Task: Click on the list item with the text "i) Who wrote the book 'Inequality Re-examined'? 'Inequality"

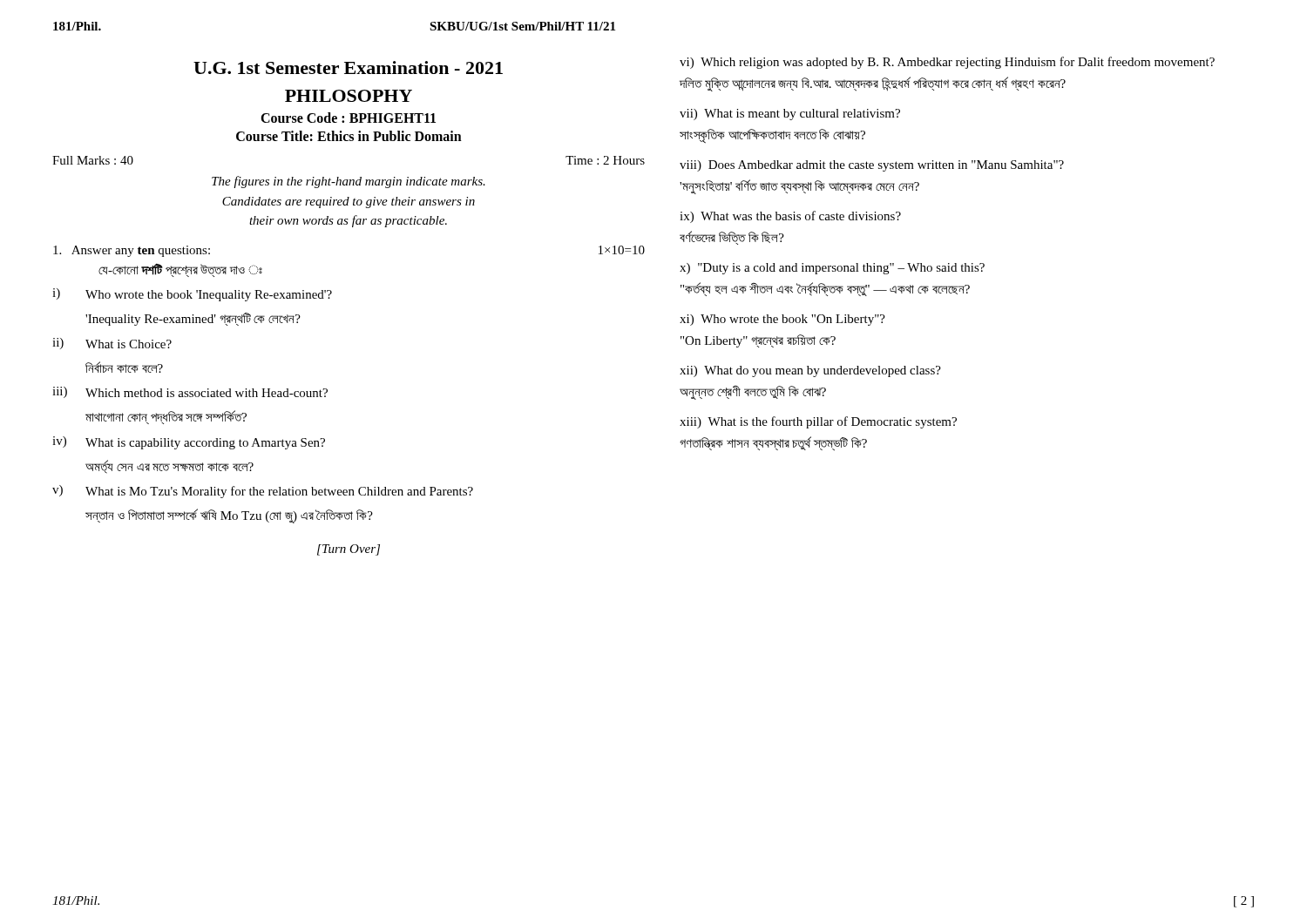Action: pyautogui.click(x=192, y=295)
